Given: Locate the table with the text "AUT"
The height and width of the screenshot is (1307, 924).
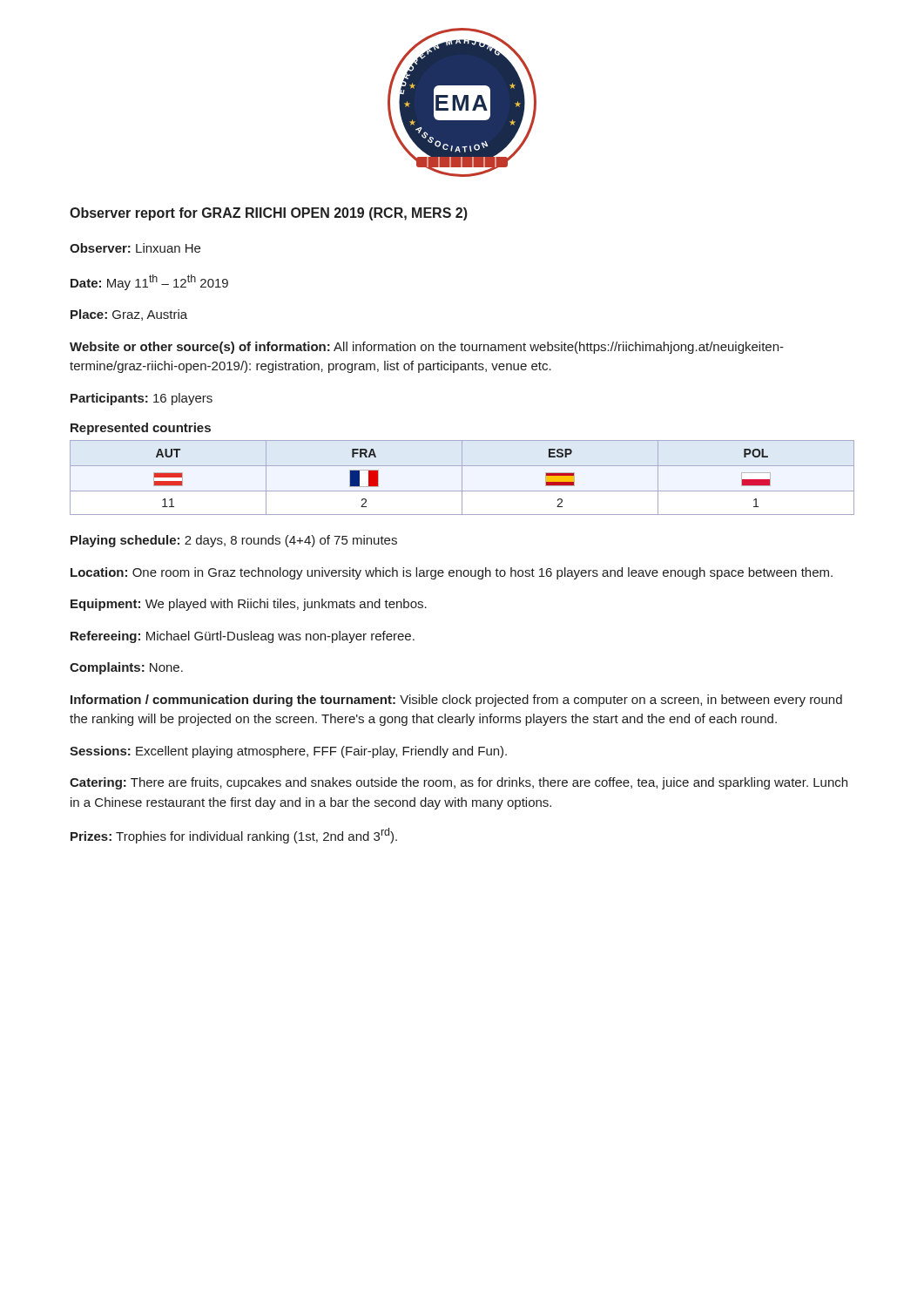Looking at the screenshot, I should tap(462, 478).
